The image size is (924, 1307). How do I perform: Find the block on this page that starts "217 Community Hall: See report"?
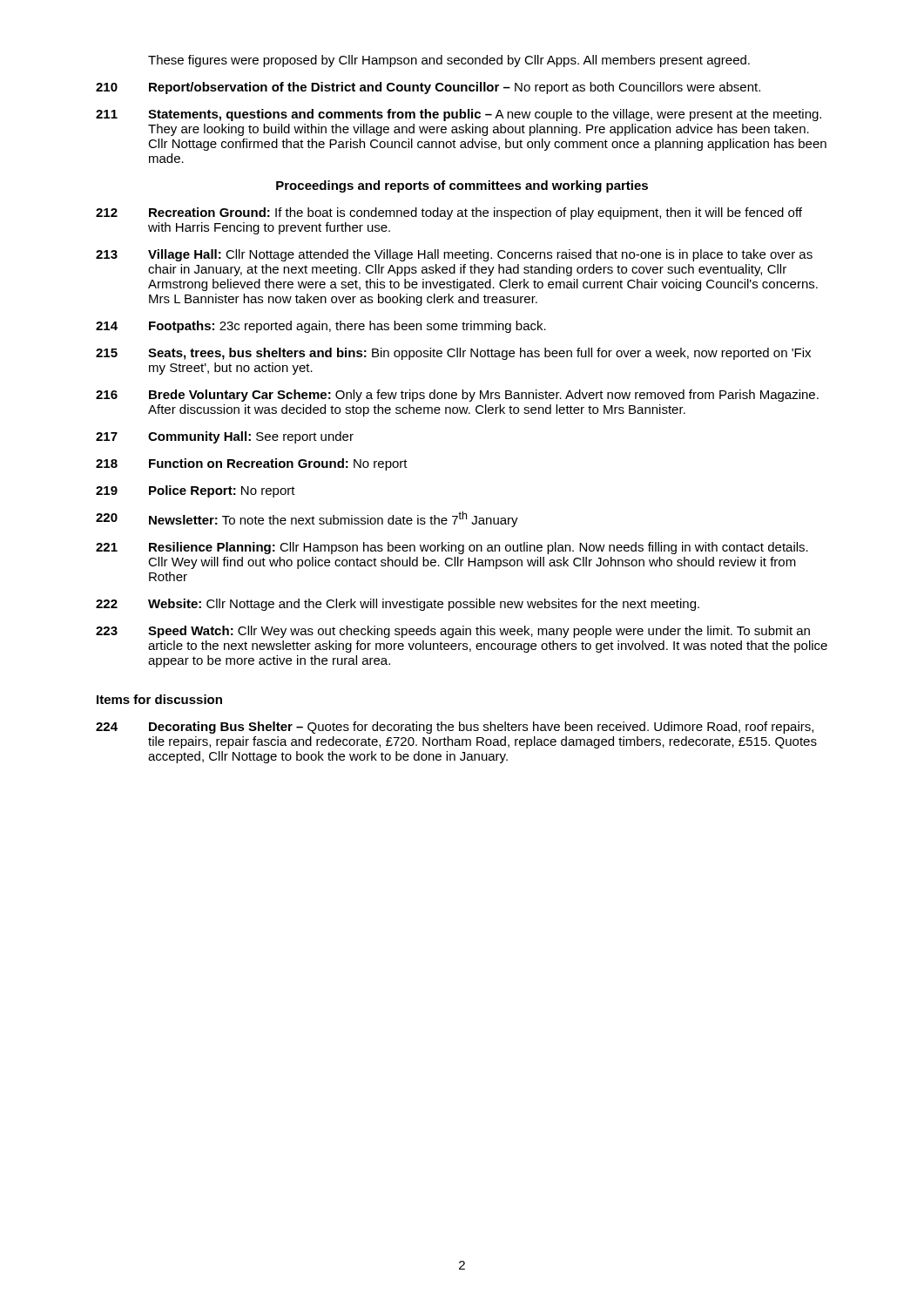[225, 437]
